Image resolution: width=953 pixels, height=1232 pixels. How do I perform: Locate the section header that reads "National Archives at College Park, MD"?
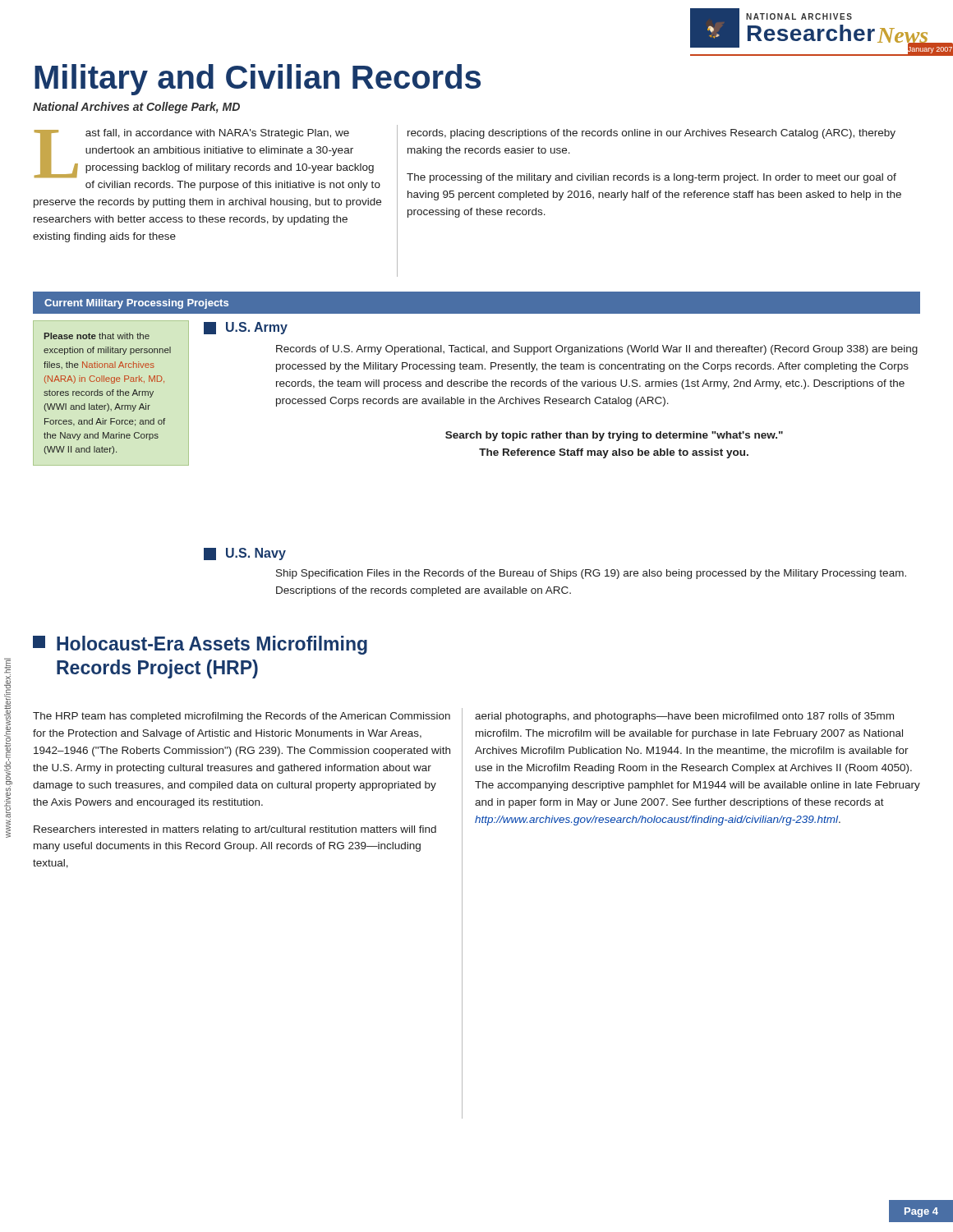coord(137,107)
